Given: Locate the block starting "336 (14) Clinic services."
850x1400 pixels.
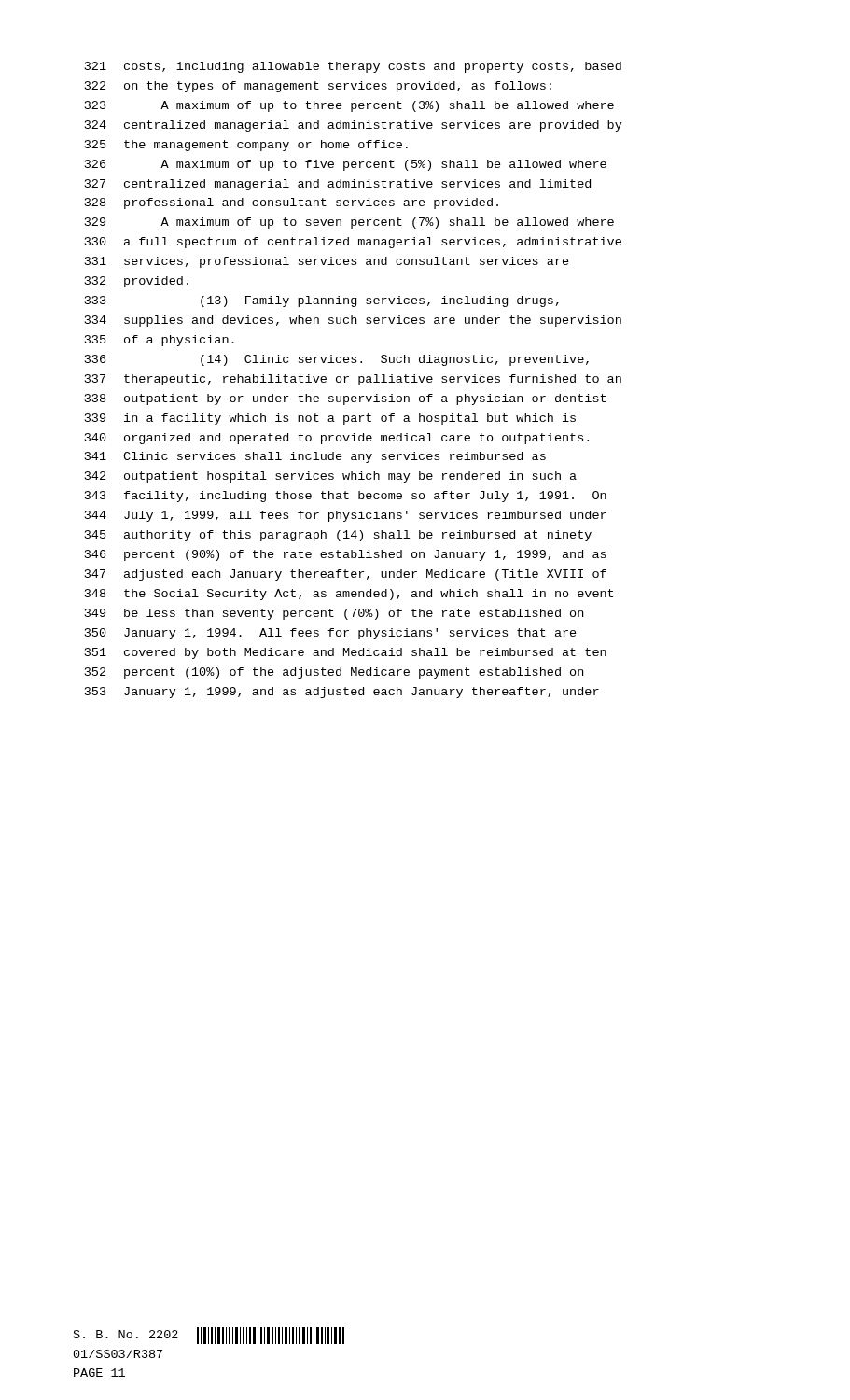Looking at the screenshot, I should click(432, 527).
